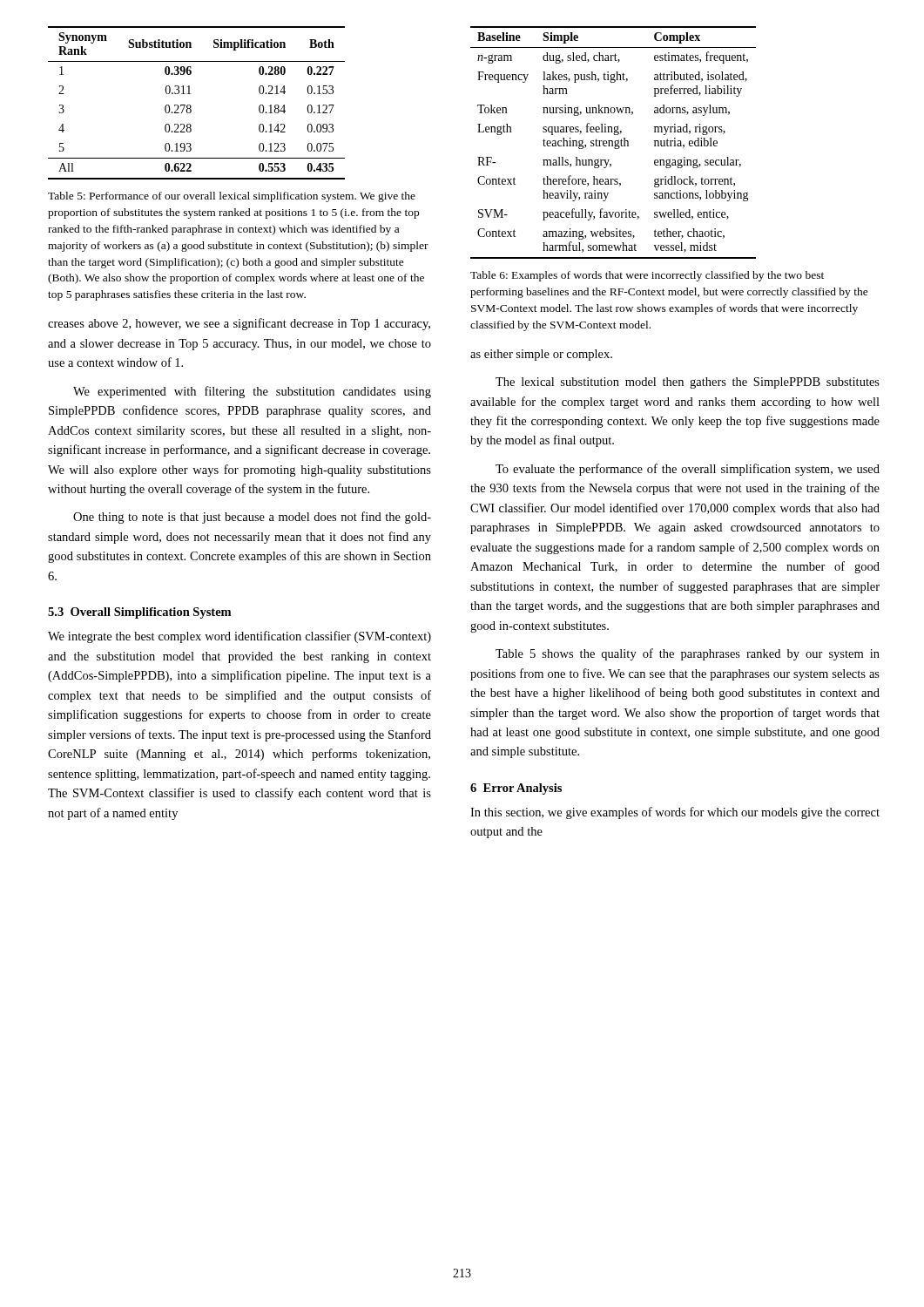Navigate to the passage starting "In this section, we"
Viewport: 924px width, 1307px height.
coord(675,822)
